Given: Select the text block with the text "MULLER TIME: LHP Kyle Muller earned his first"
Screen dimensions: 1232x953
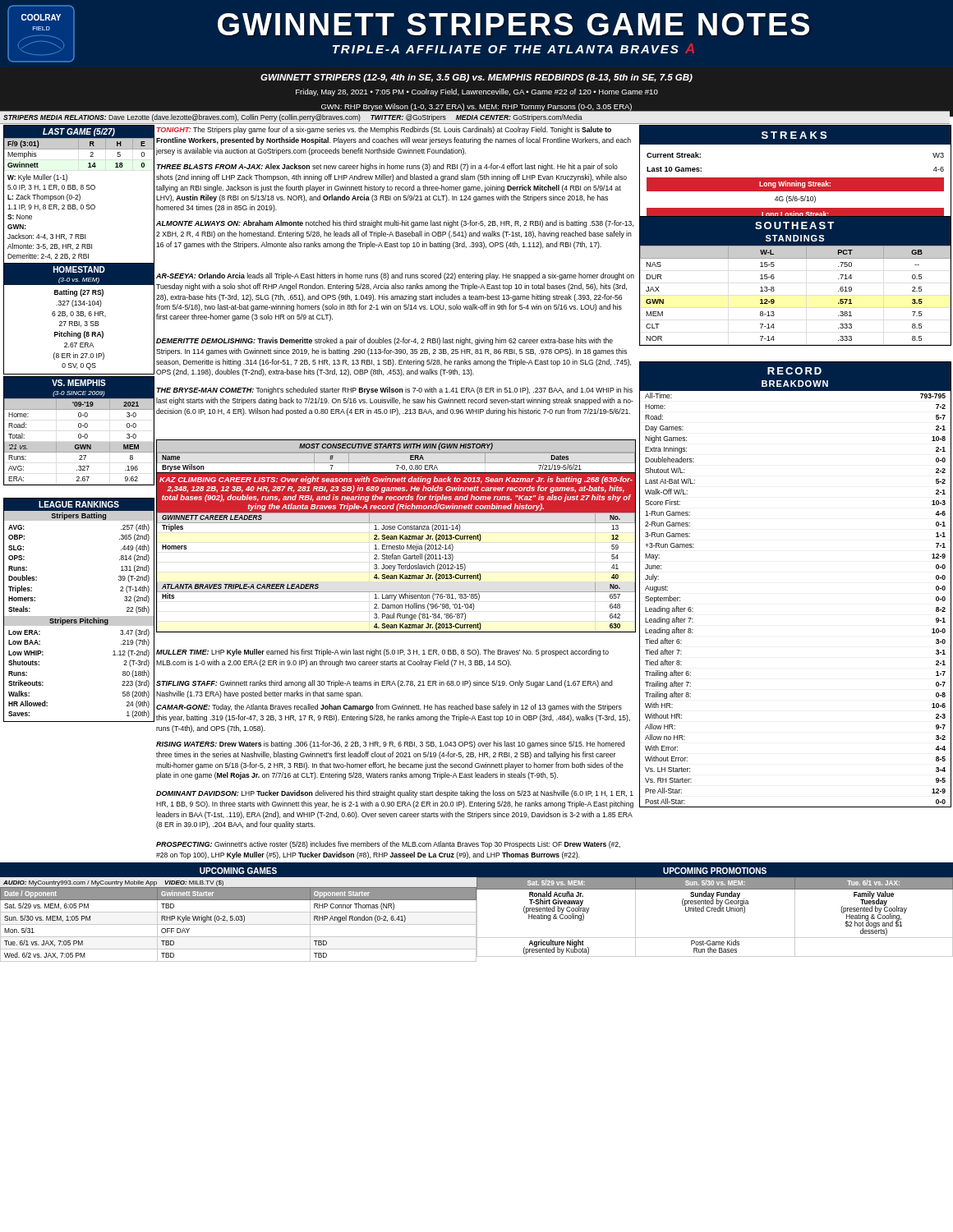Looking at the screenshot, I should (x=382, y=658).
